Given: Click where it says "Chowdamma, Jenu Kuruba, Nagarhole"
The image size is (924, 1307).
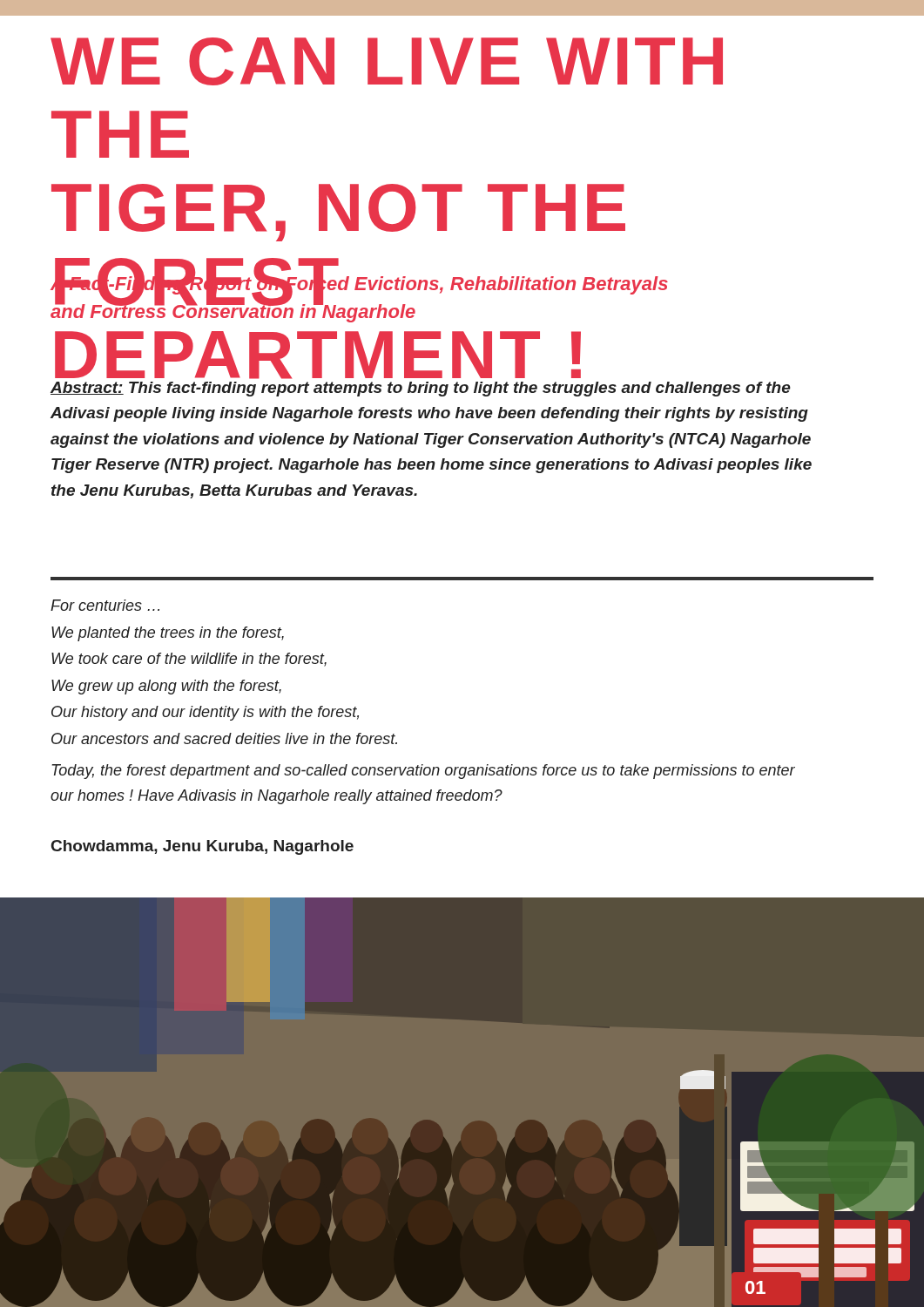Looking at the screenshot, I should pyautogui.click(x=268, y=846).
